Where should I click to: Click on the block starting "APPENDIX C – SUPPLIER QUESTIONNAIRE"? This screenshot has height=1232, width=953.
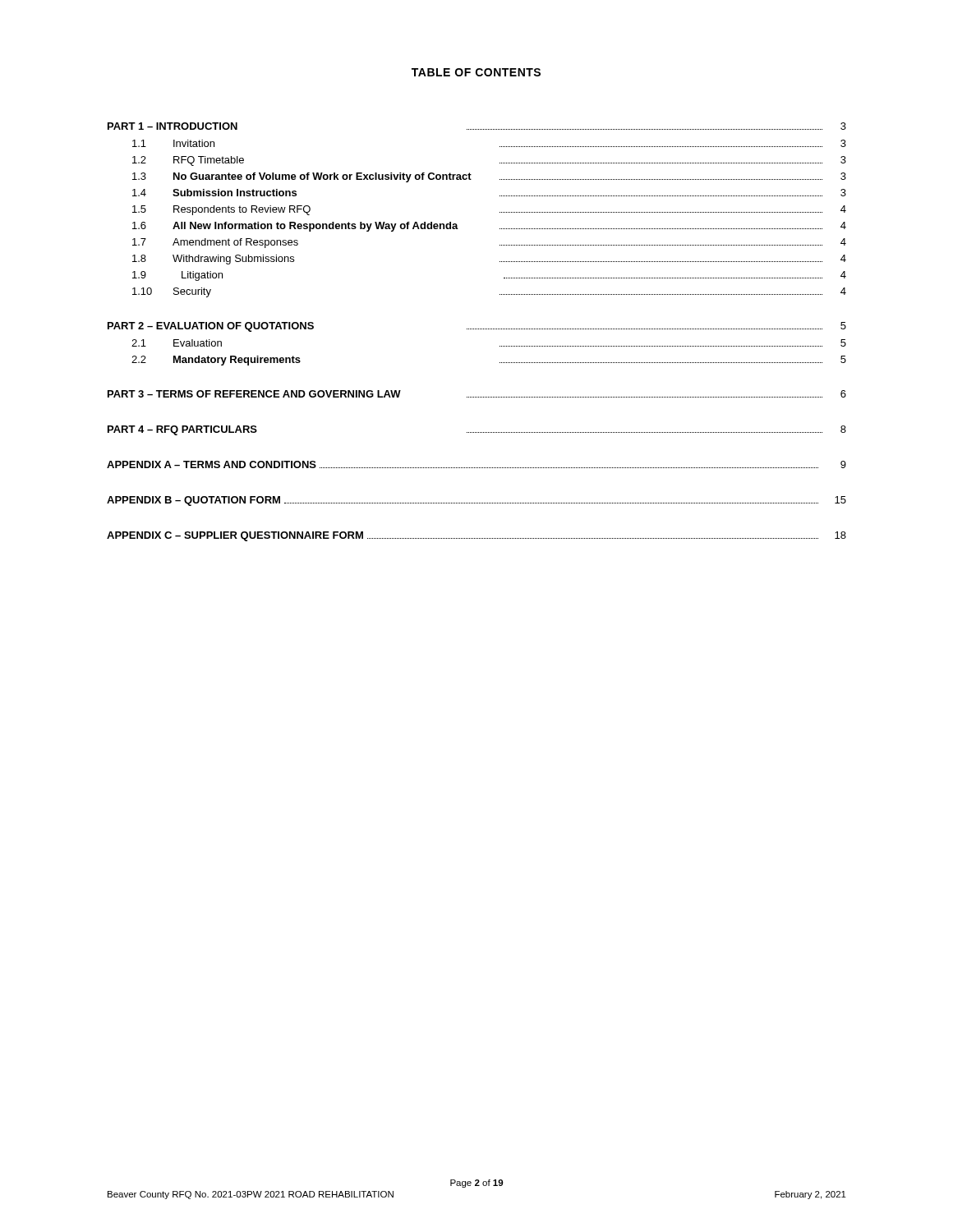(x=476, y=535)
